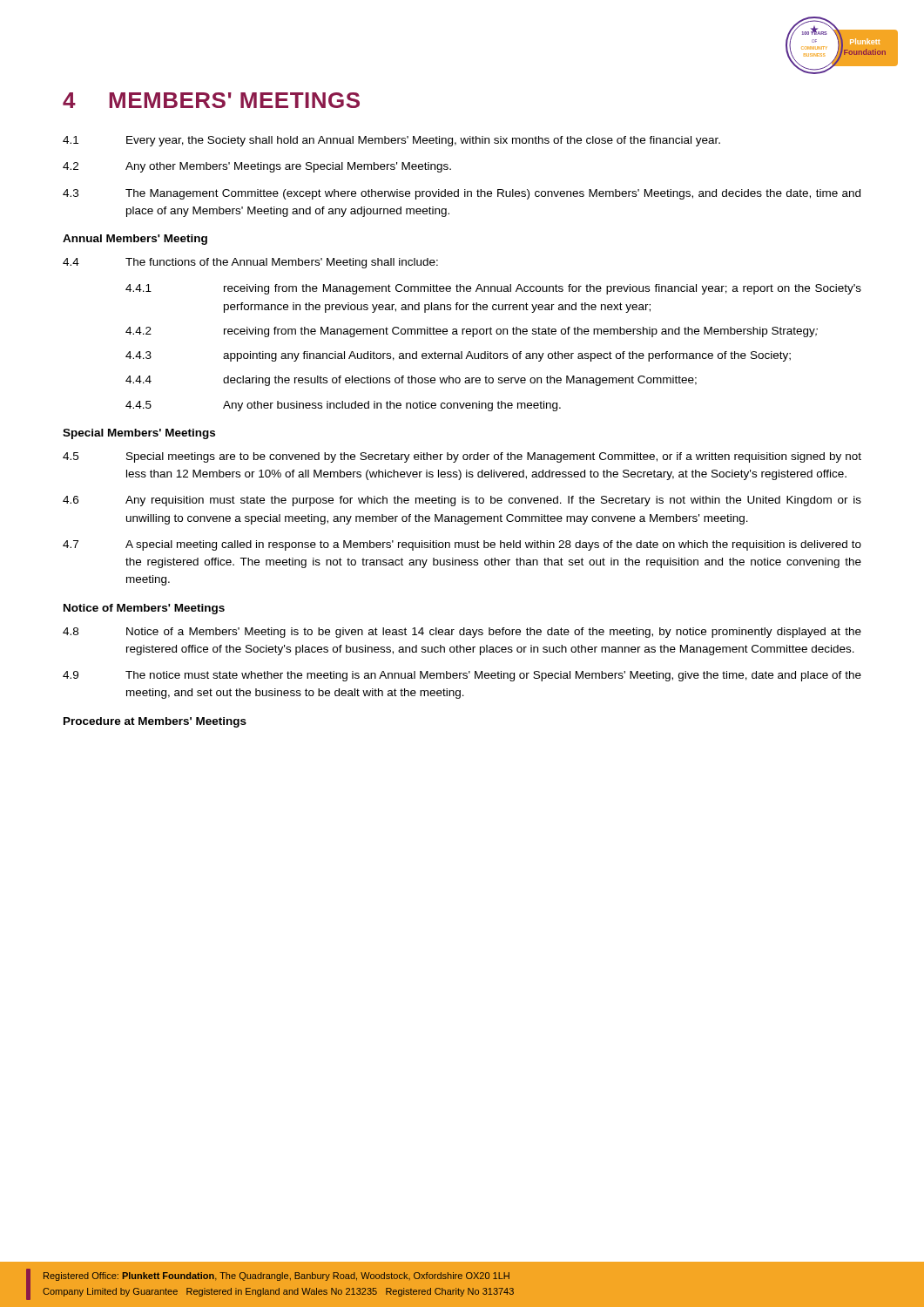Locate the passage starting "4.4.4 declaring the results of elections of those"
This screenshot has height=1307, width=924.
(493, 380)
